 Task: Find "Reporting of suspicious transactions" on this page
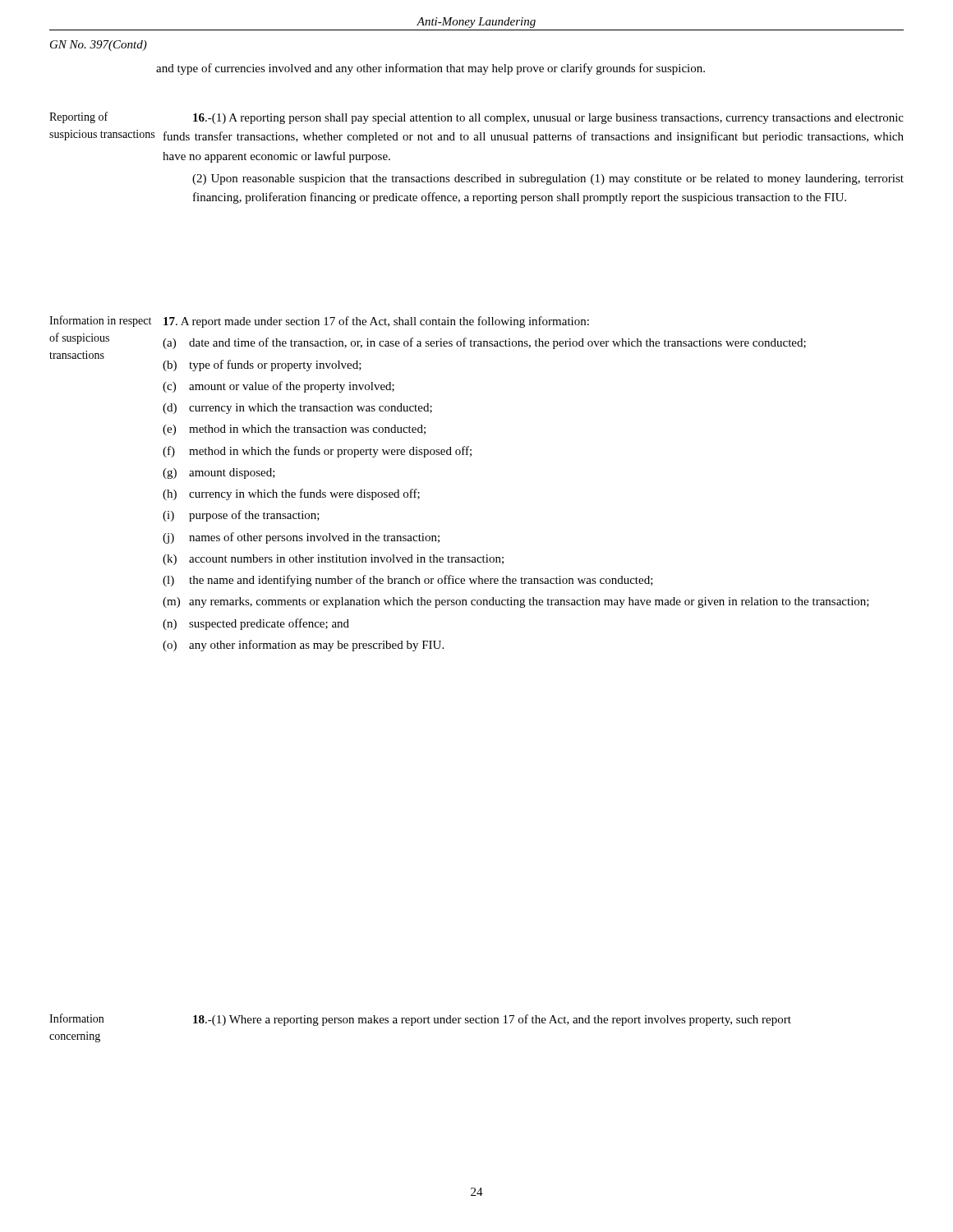102,126
